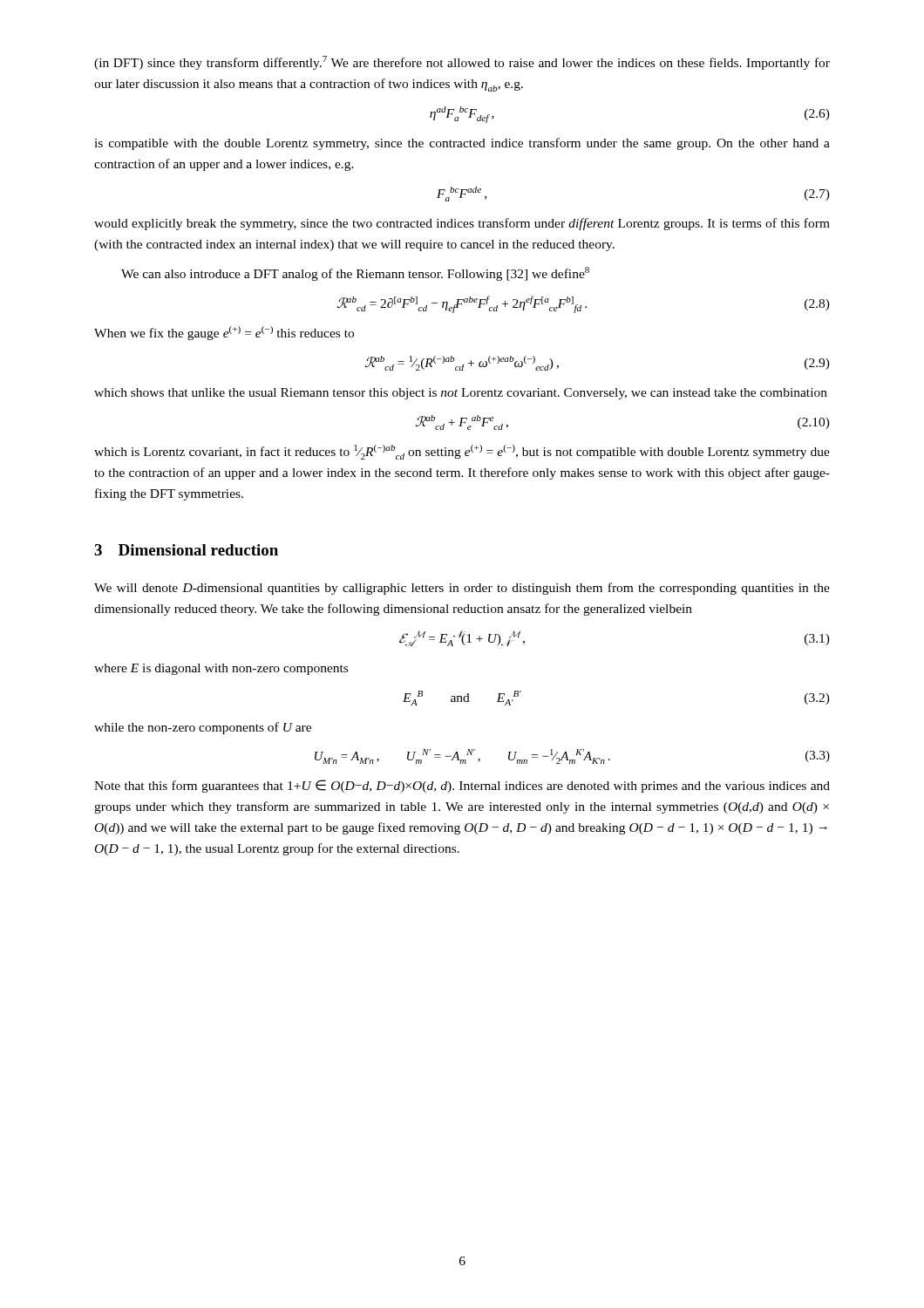Screen dimensions: 1308x924
Task: Locate the formula that opens with "ℛabcd = 2∂[aFb]cd − ηefFabeFfcd + 2ηefF[aceFb]fd"
Action: 583,304
